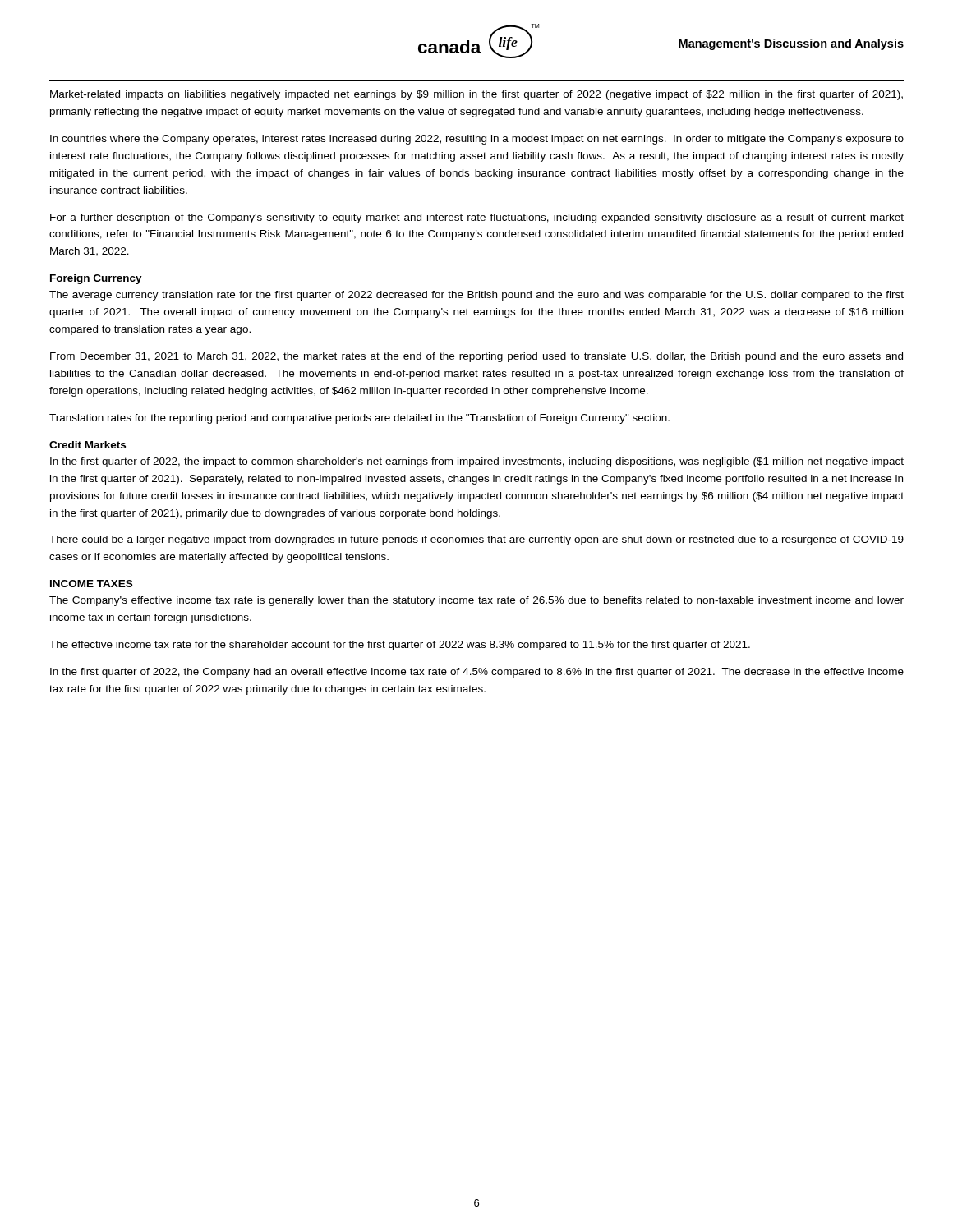Find the text block that reads "There could be"
This screenshot has width=953, height=1232.
(x=476, y=548)
